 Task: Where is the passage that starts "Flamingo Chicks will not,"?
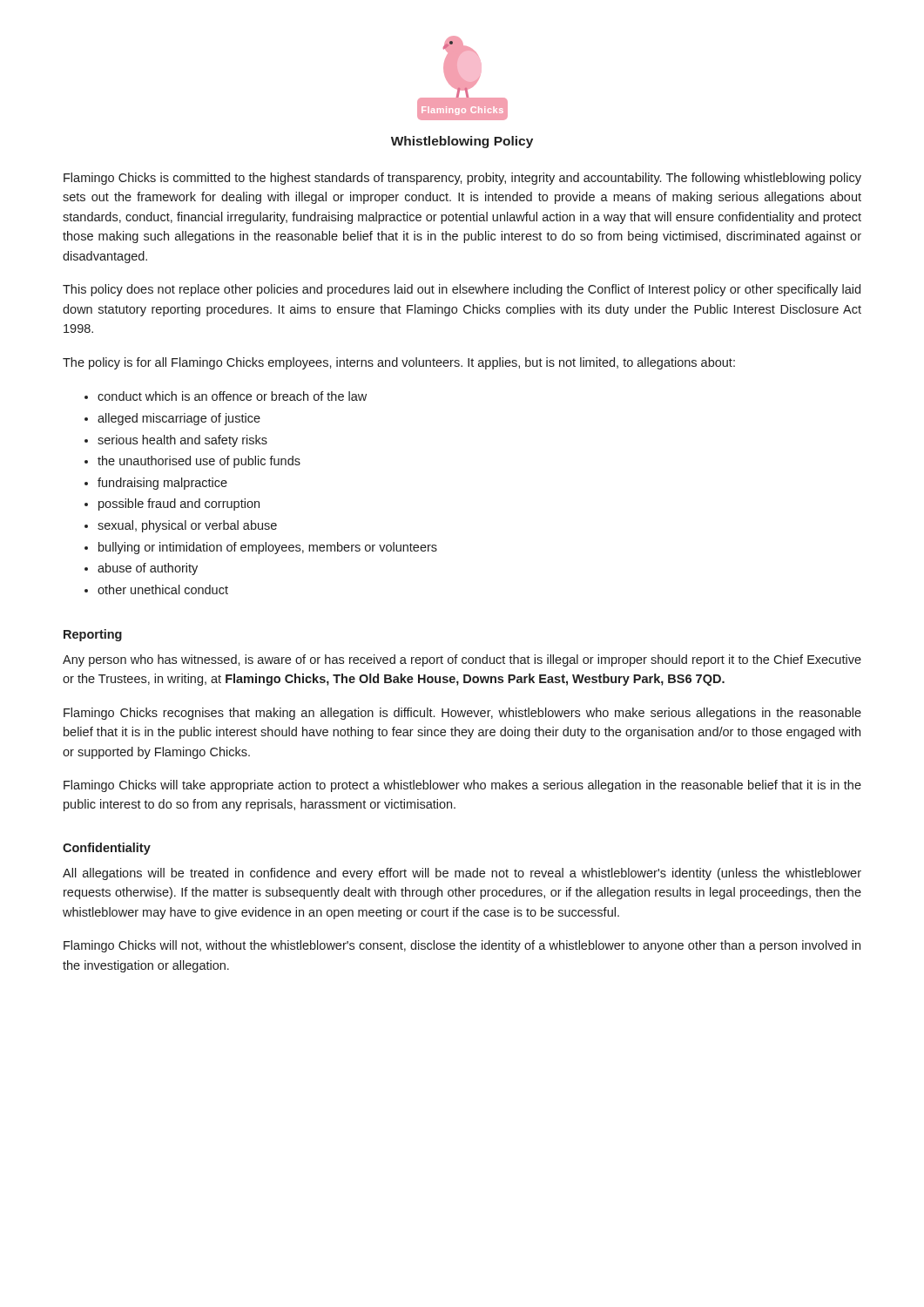[x=462, y=955]
